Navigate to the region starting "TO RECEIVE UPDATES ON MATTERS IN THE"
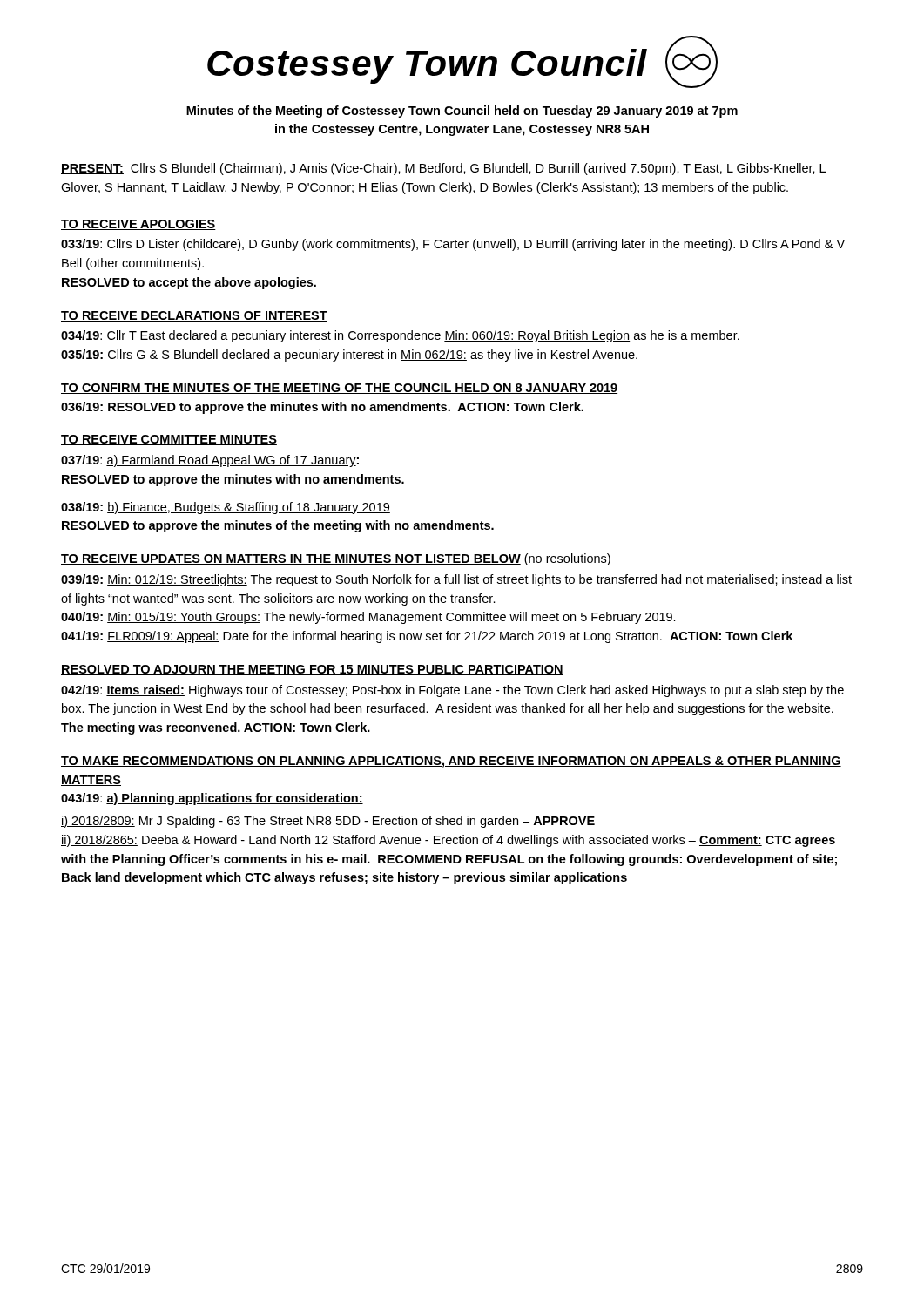924x1307 pixels. pos(336,559)
